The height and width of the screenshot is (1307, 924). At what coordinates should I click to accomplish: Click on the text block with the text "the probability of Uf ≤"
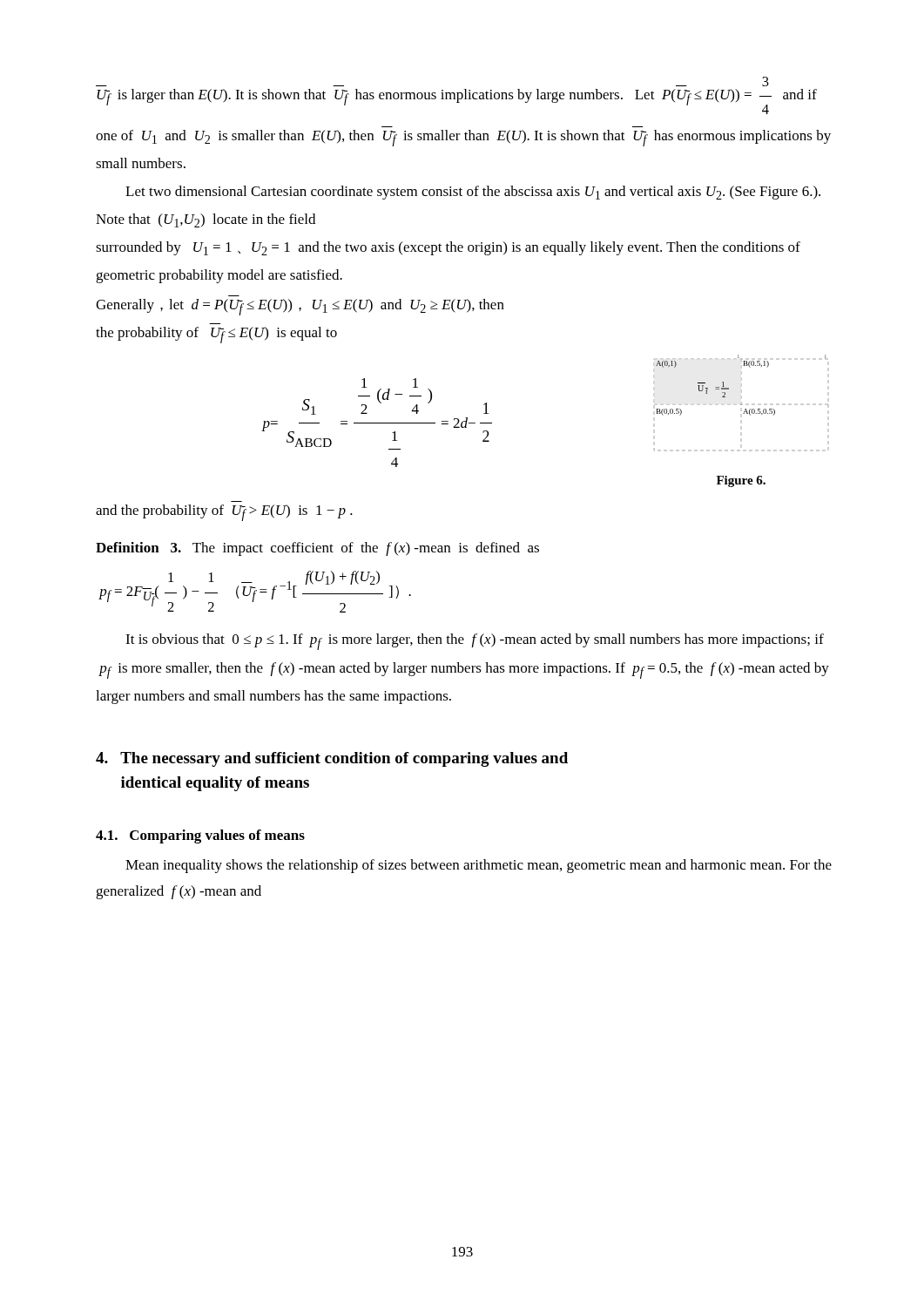[x=217, y=334]
